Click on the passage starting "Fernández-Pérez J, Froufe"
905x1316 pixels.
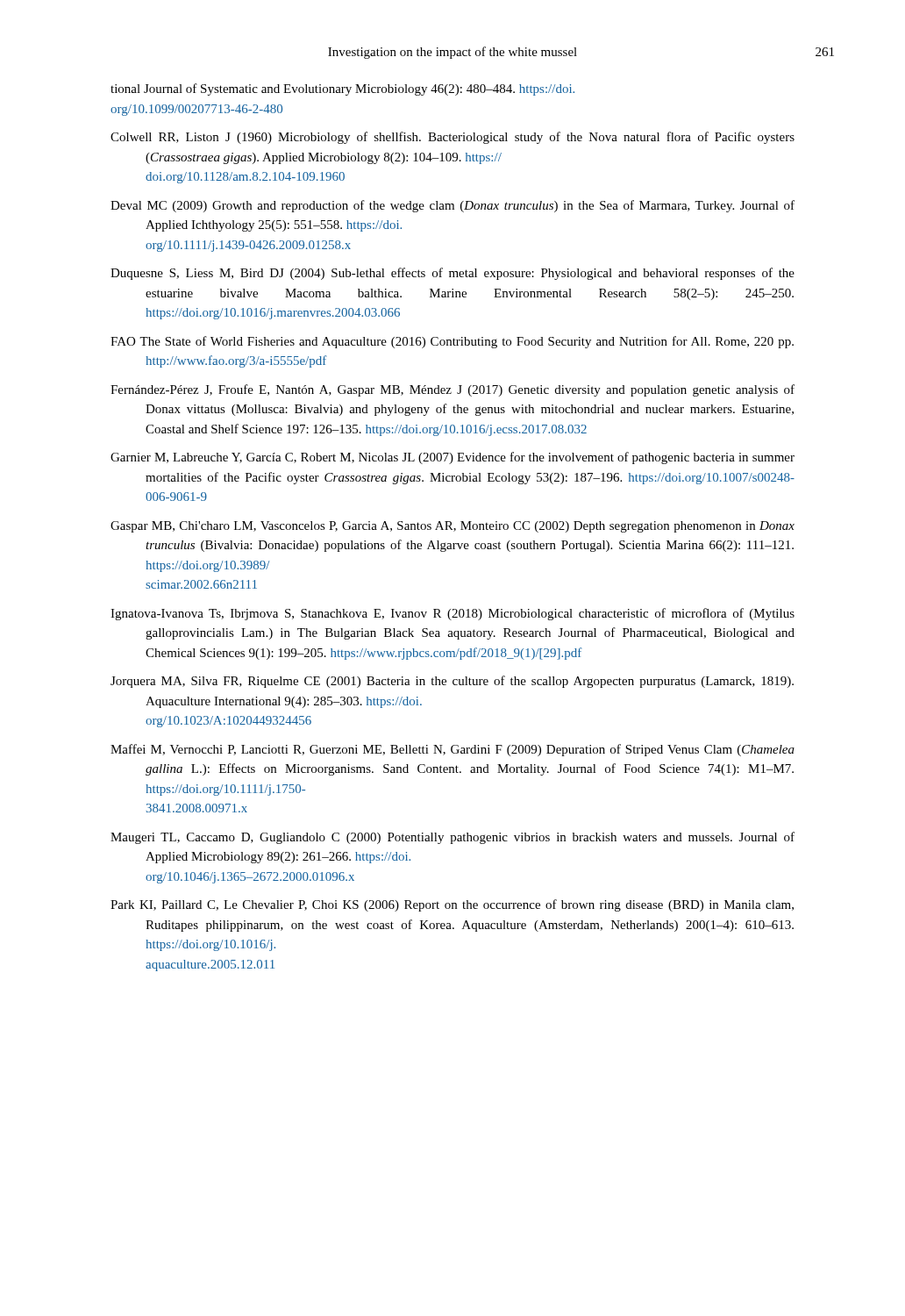(452, 409)
